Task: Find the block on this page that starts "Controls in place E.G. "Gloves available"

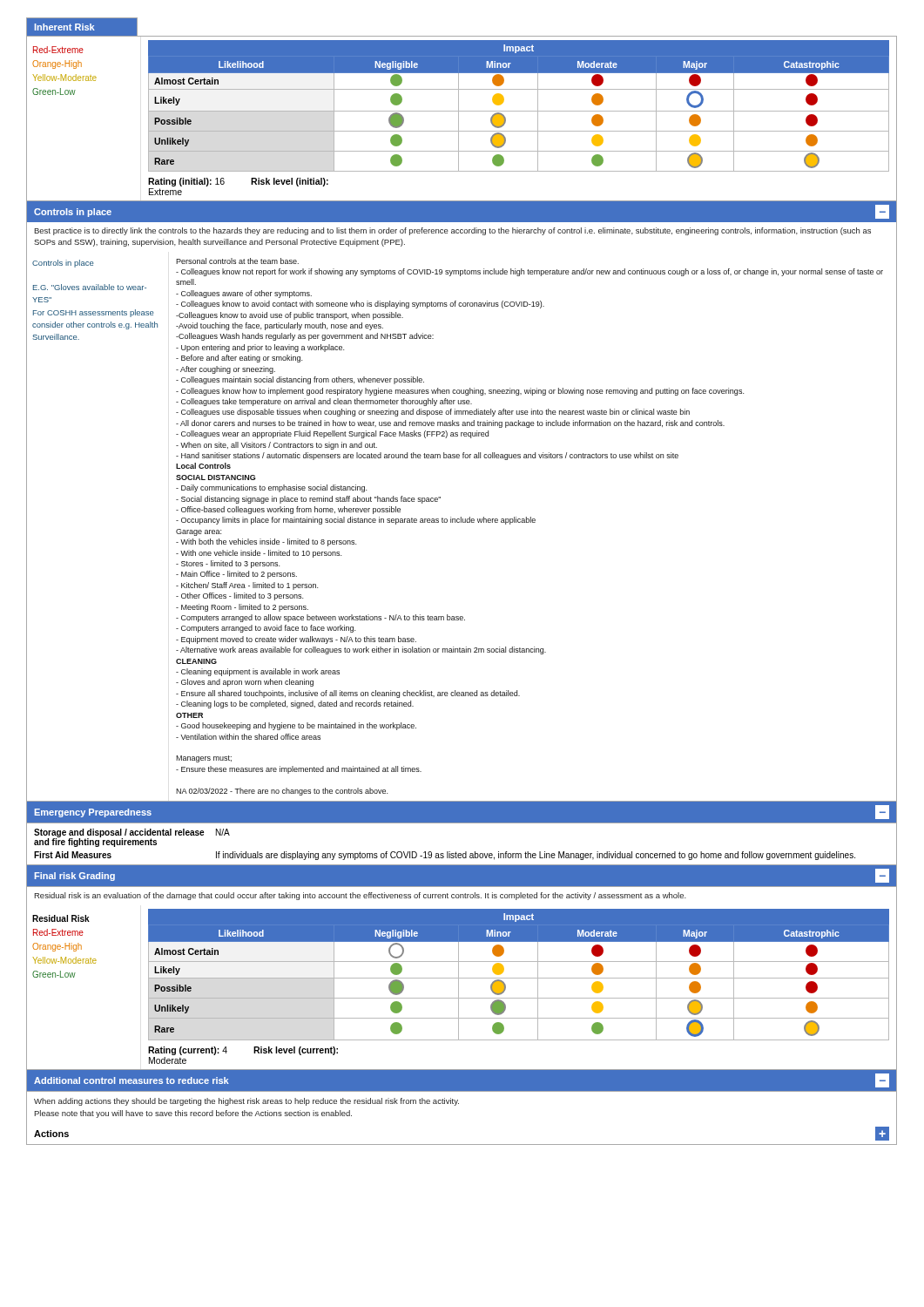Action: click(x=95, y=300)
